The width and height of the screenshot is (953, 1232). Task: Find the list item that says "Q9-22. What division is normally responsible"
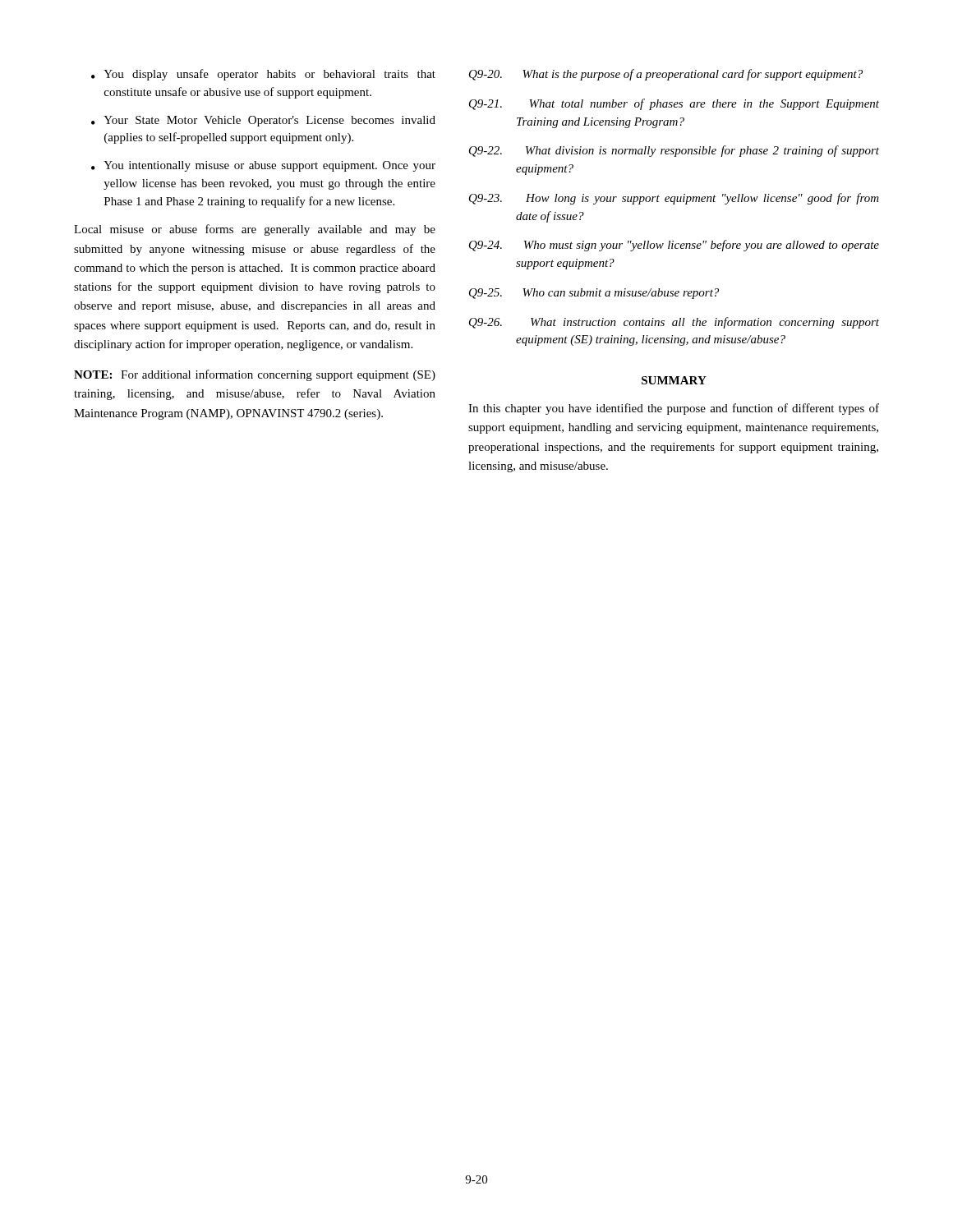point(674,160)
